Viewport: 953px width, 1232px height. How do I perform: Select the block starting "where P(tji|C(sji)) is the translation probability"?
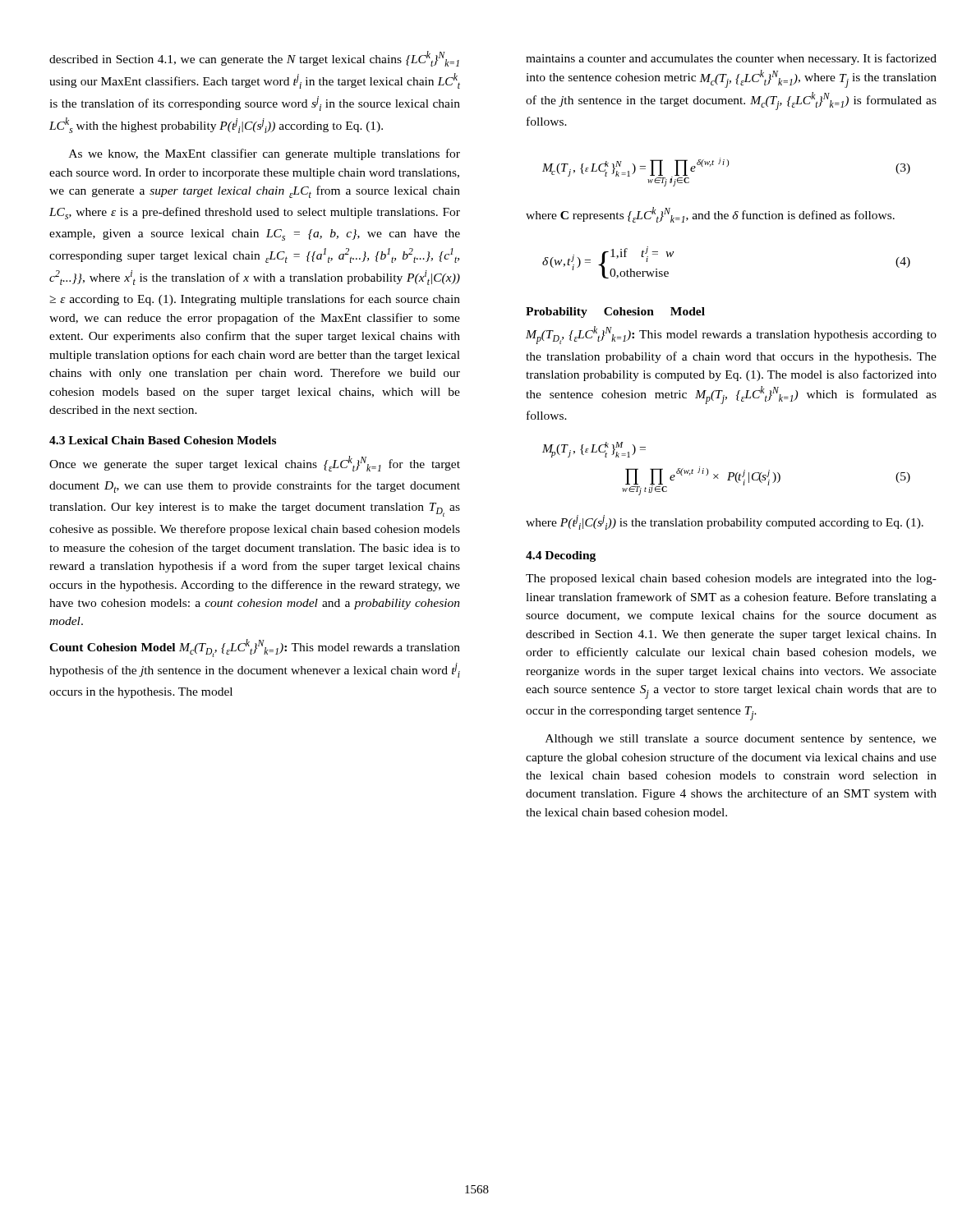tap(731, 523)
